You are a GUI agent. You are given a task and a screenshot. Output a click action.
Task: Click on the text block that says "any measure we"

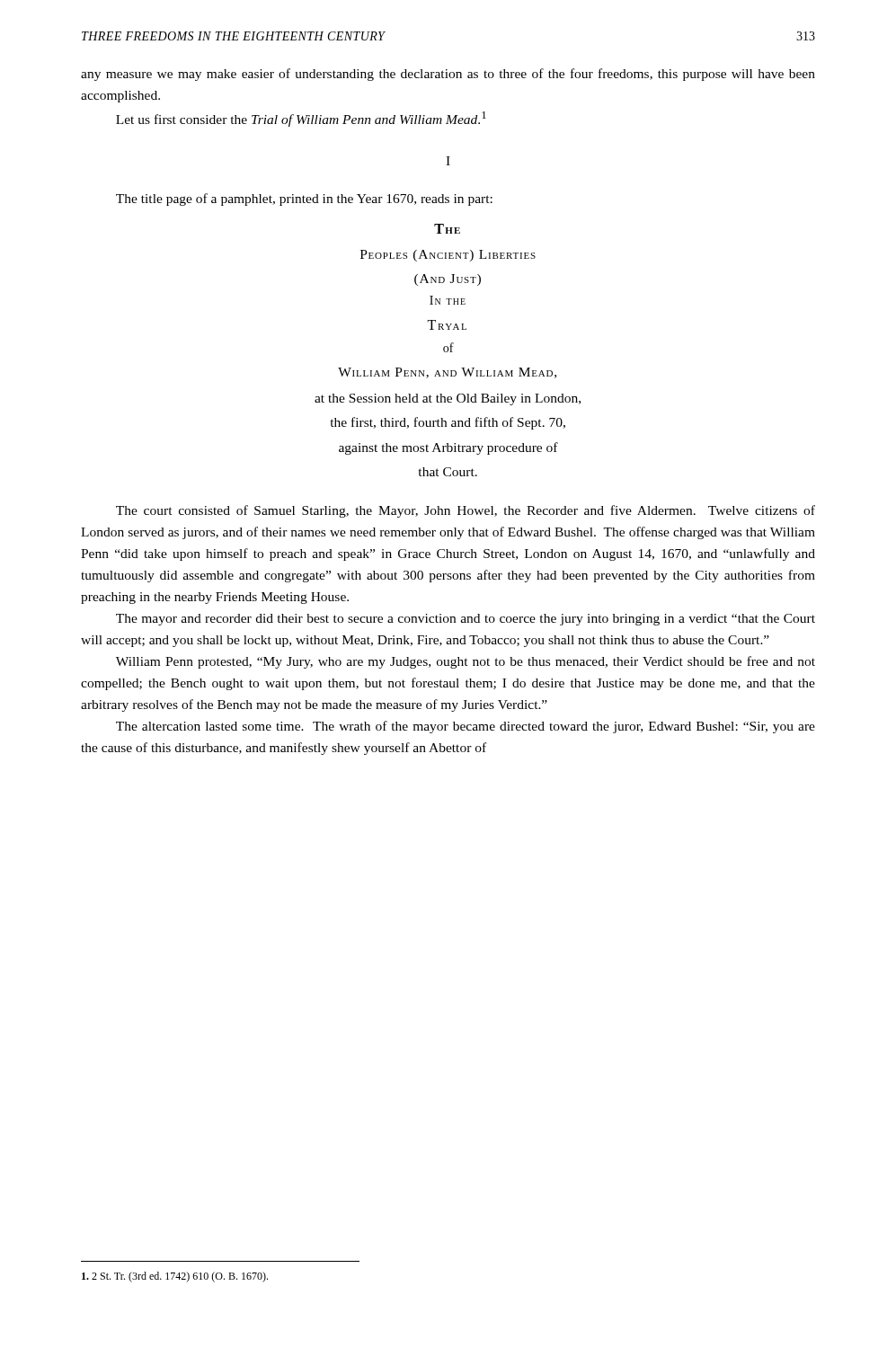tap(448, 84)
